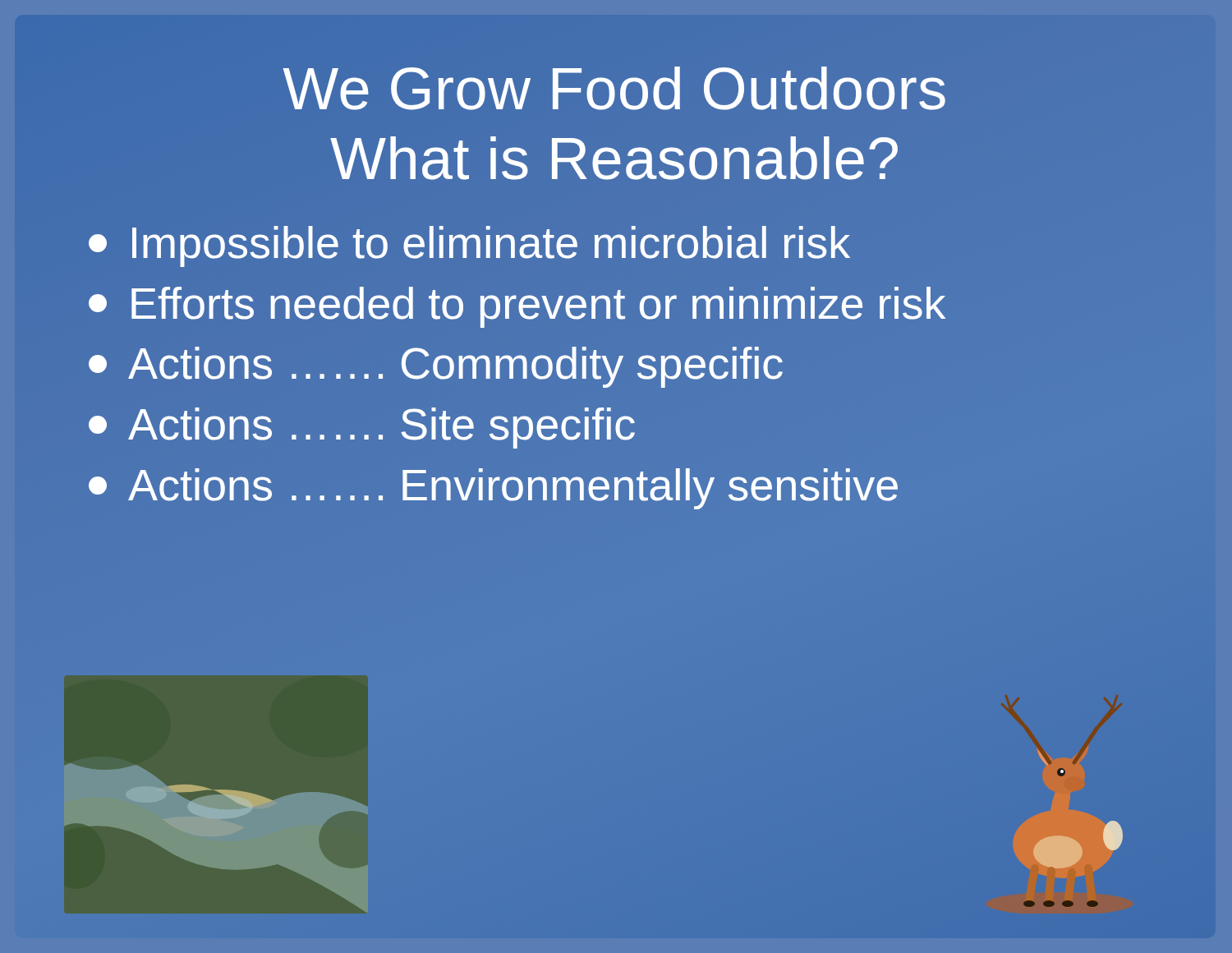This screenshot has width=1232, height=953.
Task: Navigate to the region starting "Actions ……. Commodity"
Action: pos(436,364)
